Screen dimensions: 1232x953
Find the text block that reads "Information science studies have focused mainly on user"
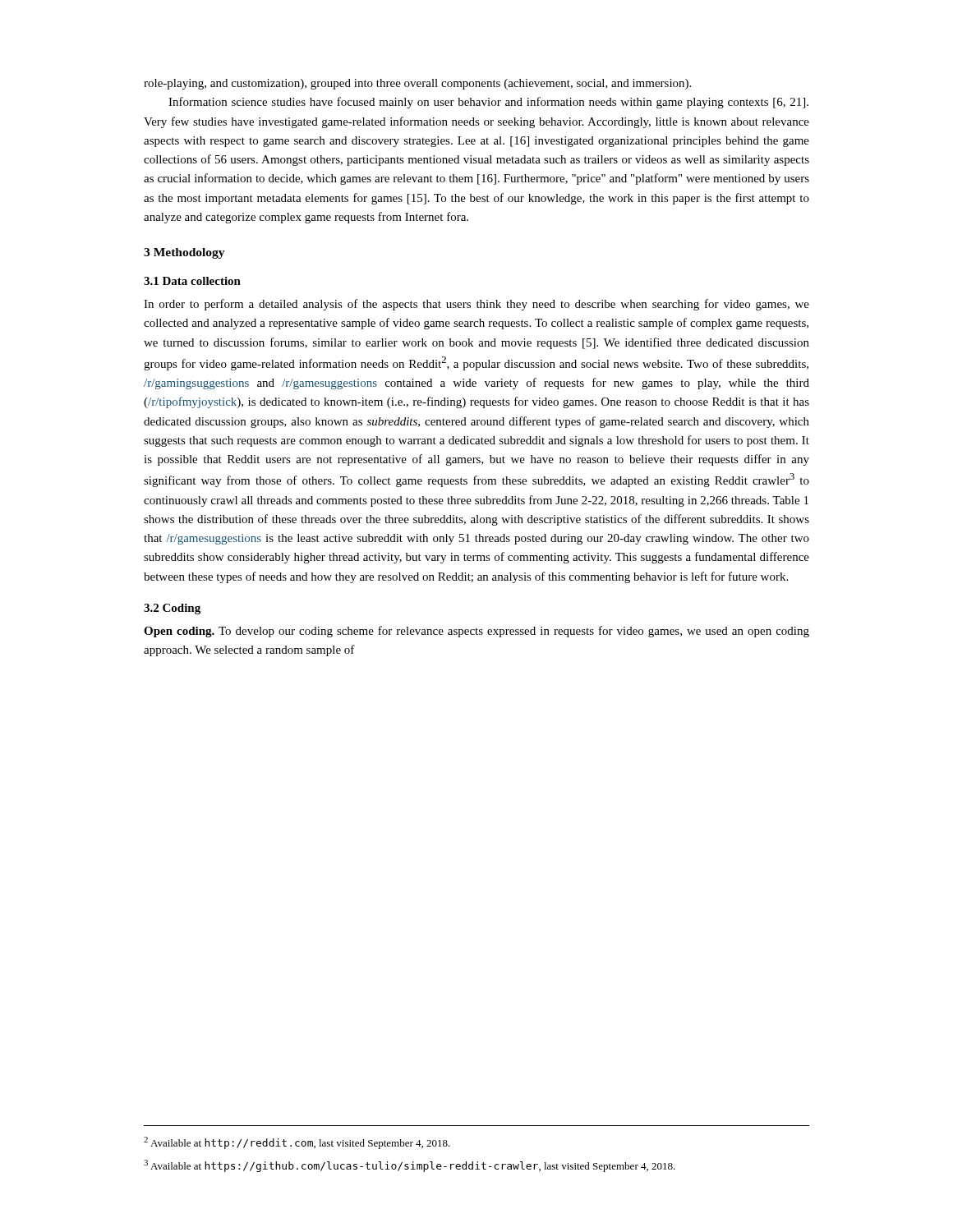click(476, 160)
